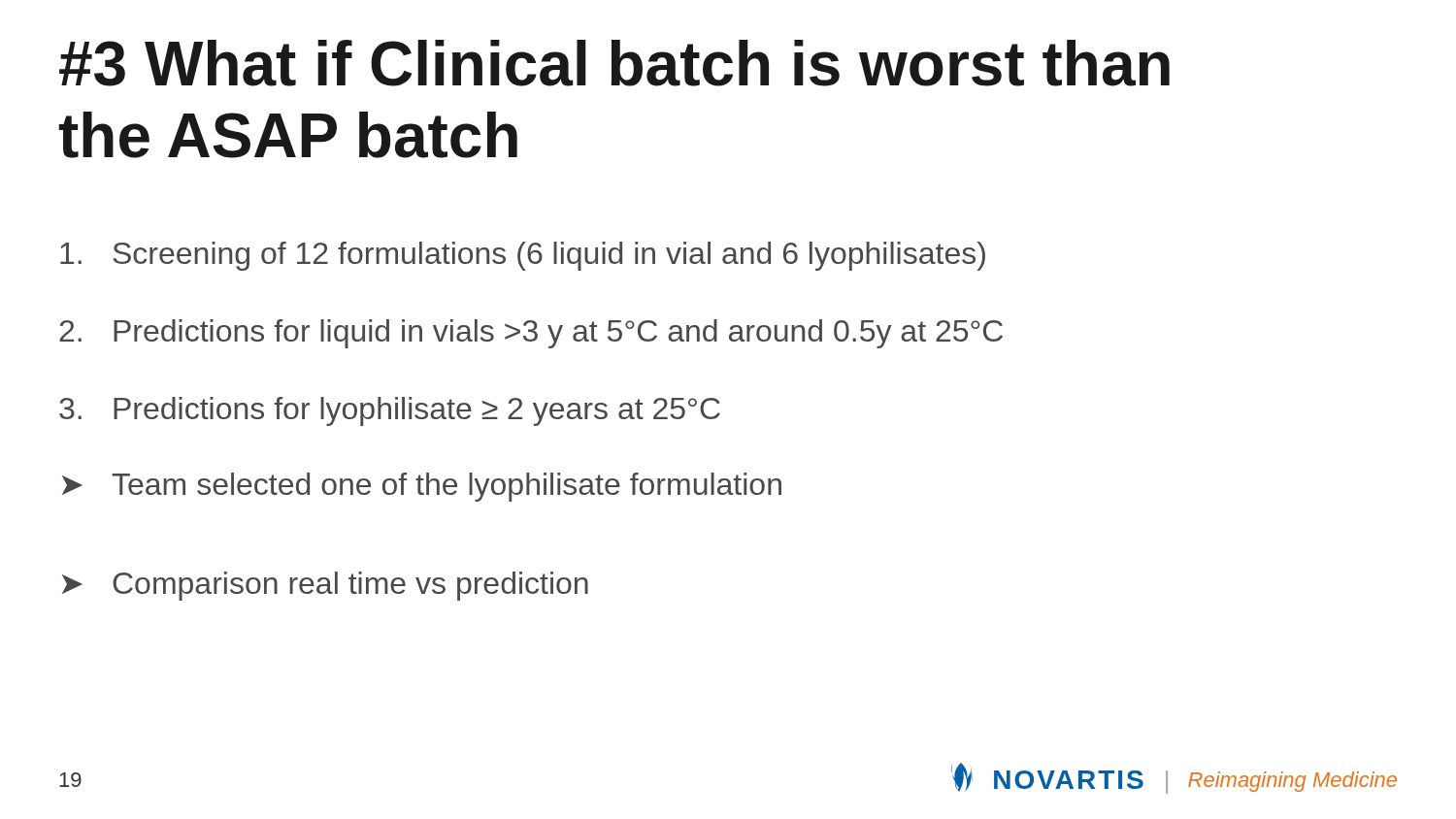Select the text starting "➤ Team selected one of the lyophilisate formulation"
This screenshot has width=1456, height=819.
[421, 485]
